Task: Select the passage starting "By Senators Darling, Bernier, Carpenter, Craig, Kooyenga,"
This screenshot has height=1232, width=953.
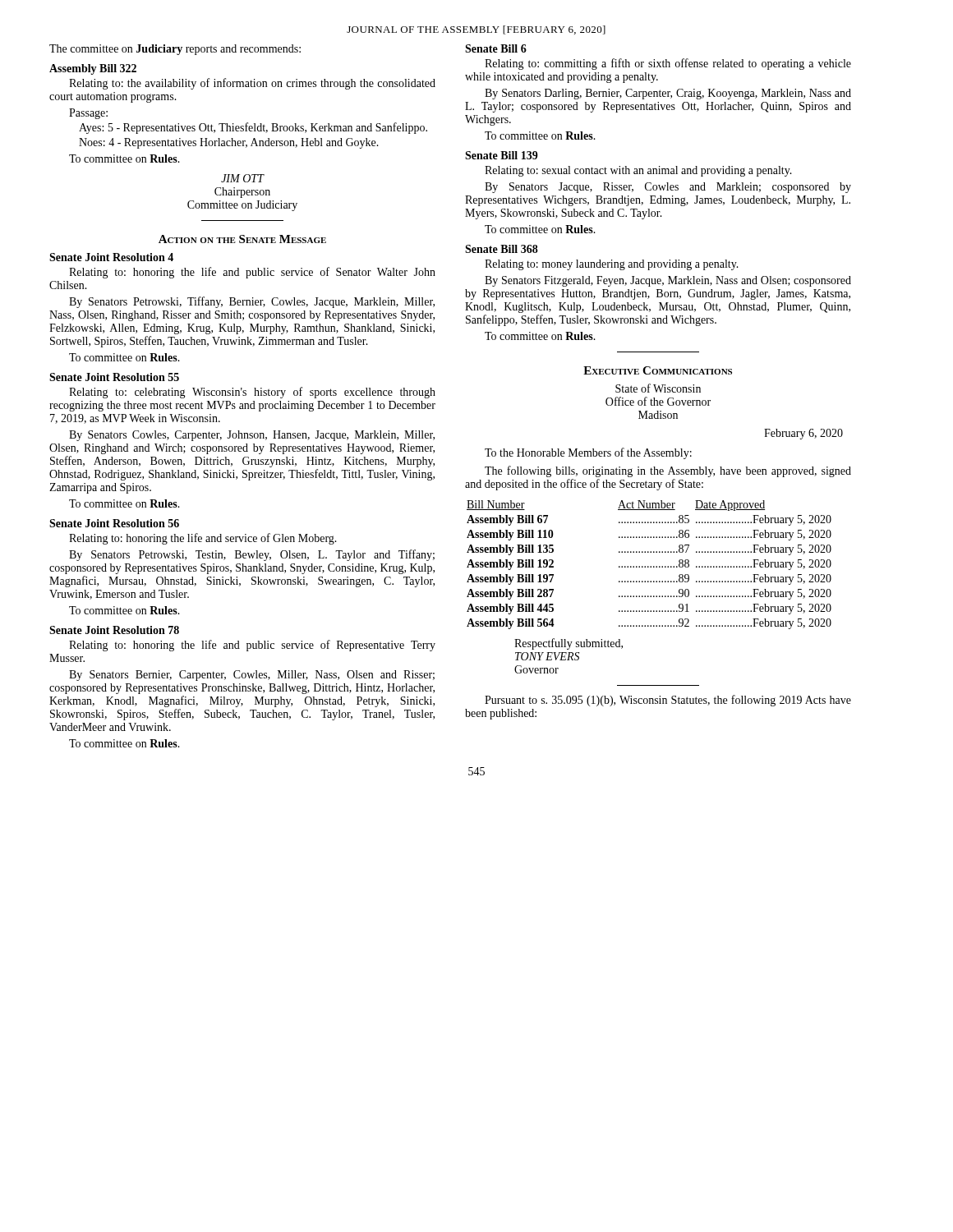Action: tap(658, 106)
